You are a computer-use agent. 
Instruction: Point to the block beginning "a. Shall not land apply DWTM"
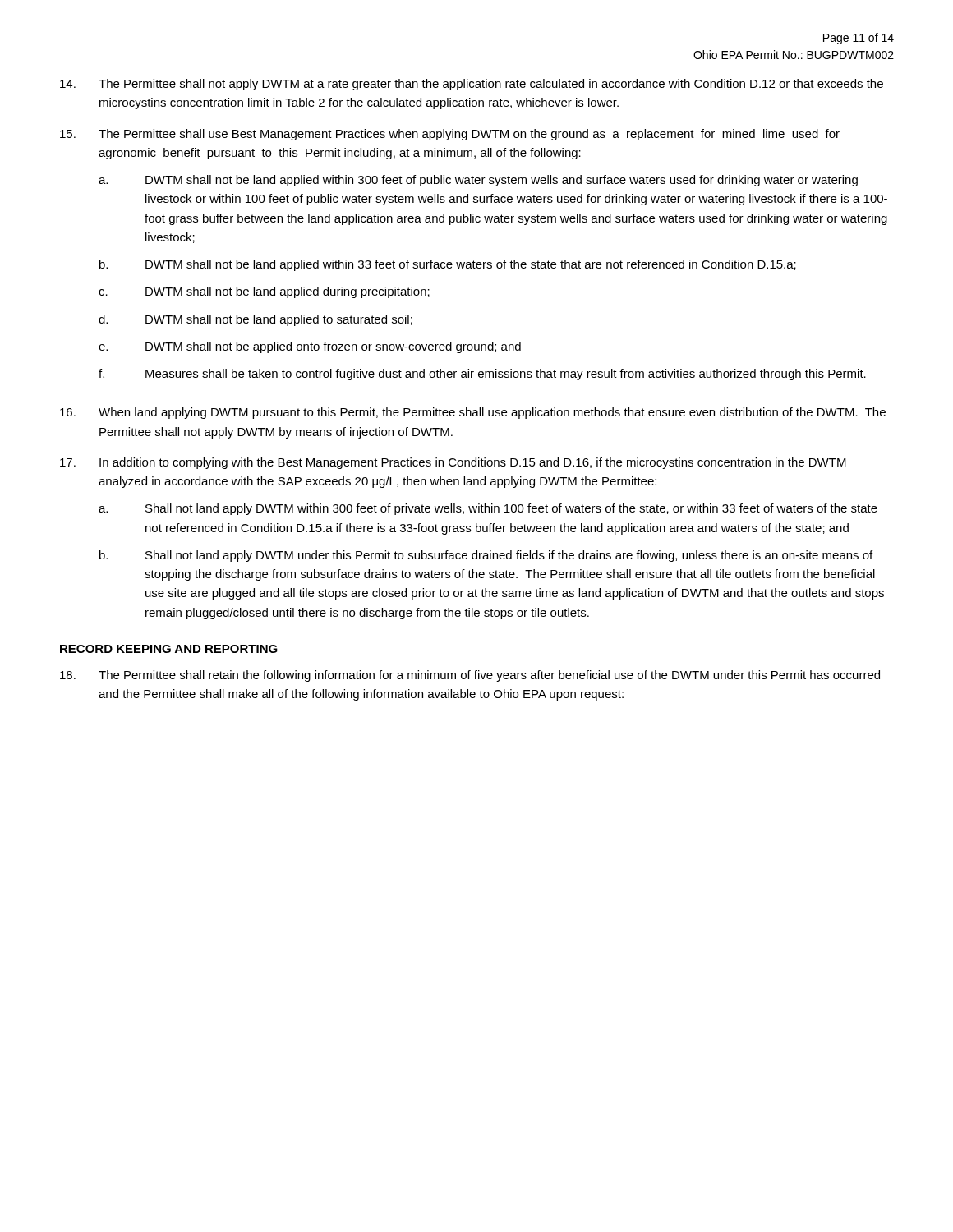(496, 518)
